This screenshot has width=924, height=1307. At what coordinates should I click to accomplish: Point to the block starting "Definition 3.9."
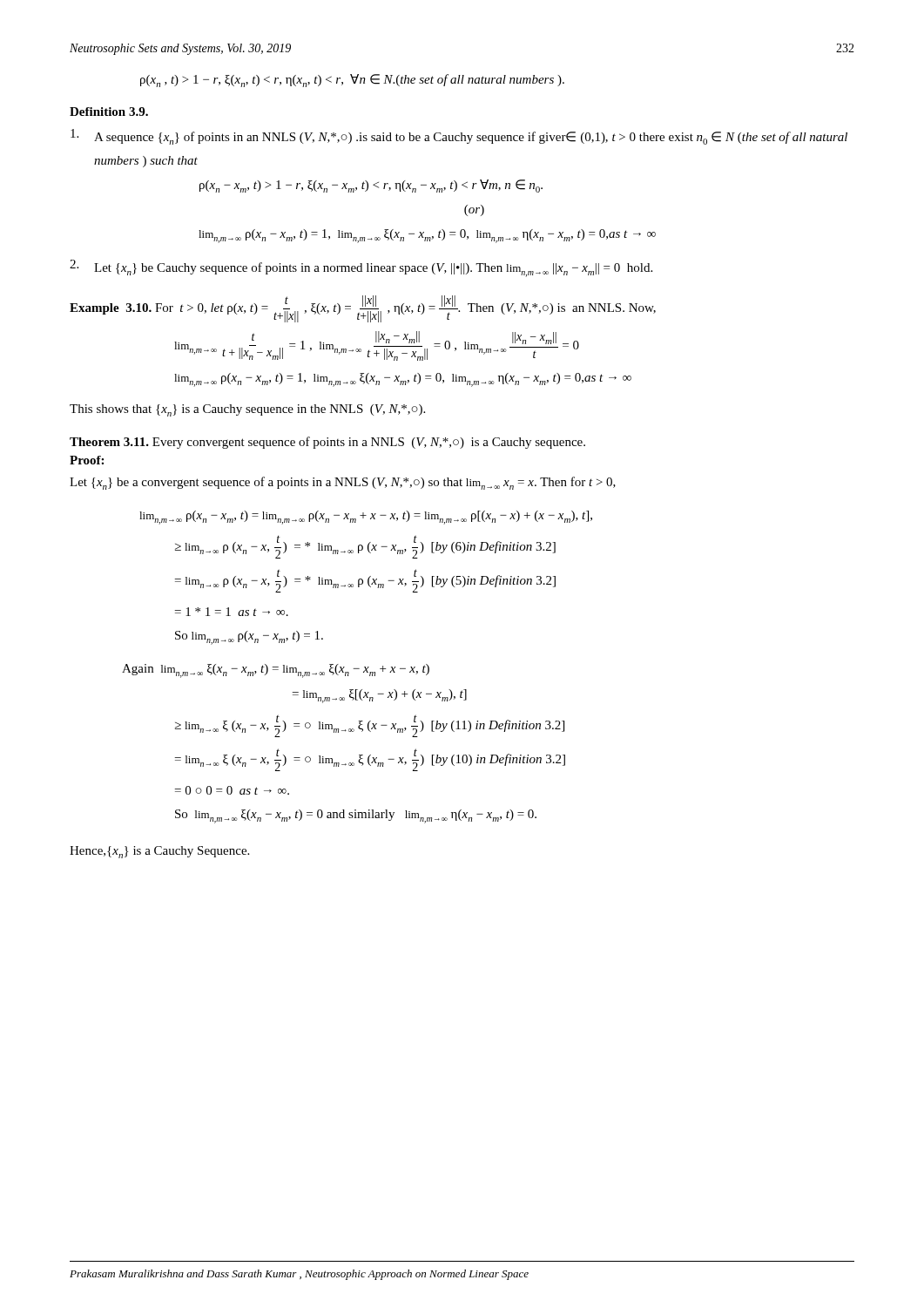[x=109, y=112]
